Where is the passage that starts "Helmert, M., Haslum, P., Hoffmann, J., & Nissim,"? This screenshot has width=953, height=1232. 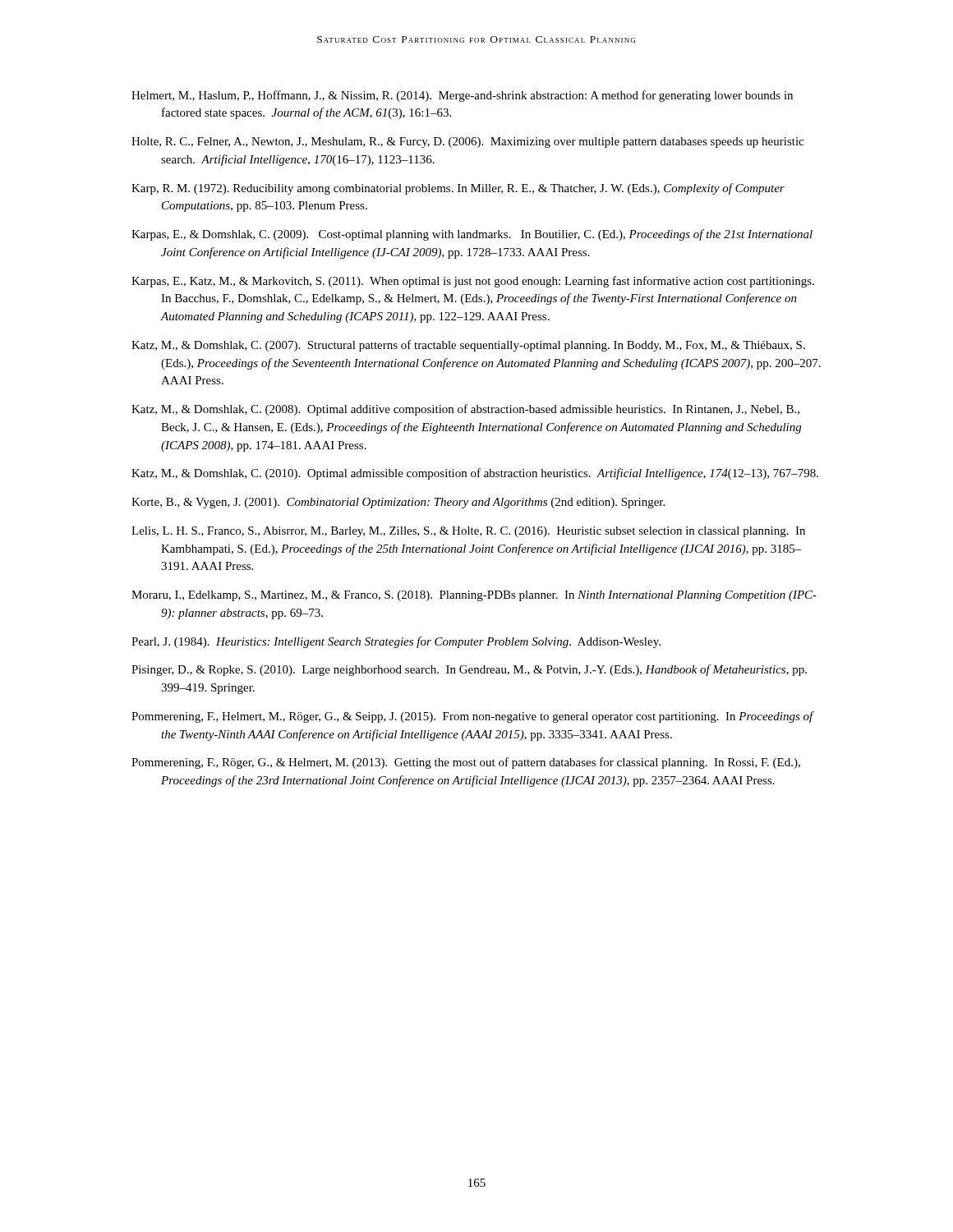coord(476,105)
